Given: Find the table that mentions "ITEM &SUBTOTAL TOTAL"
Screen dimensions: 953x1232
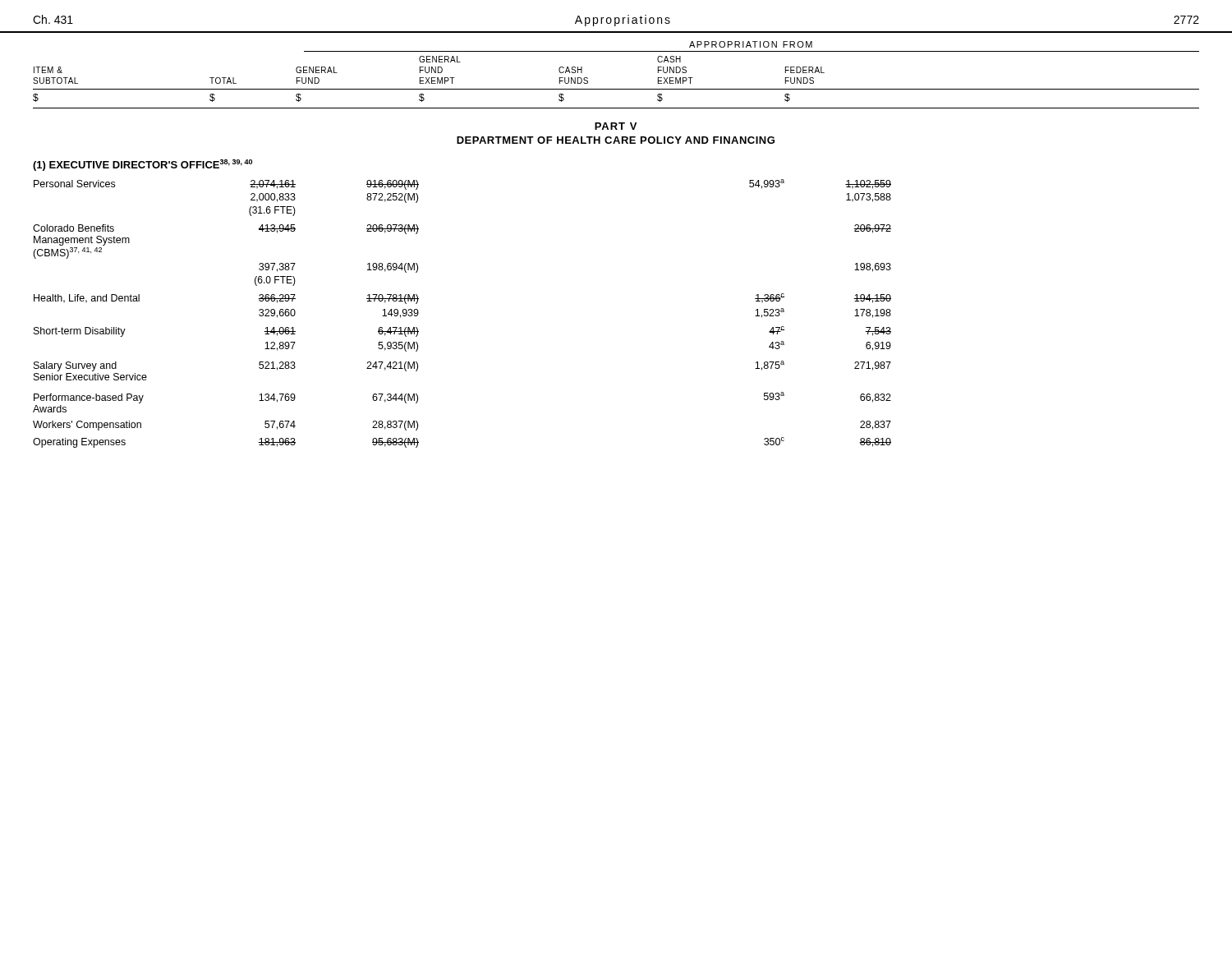Looking at the screenshot, I should point(616,80).
